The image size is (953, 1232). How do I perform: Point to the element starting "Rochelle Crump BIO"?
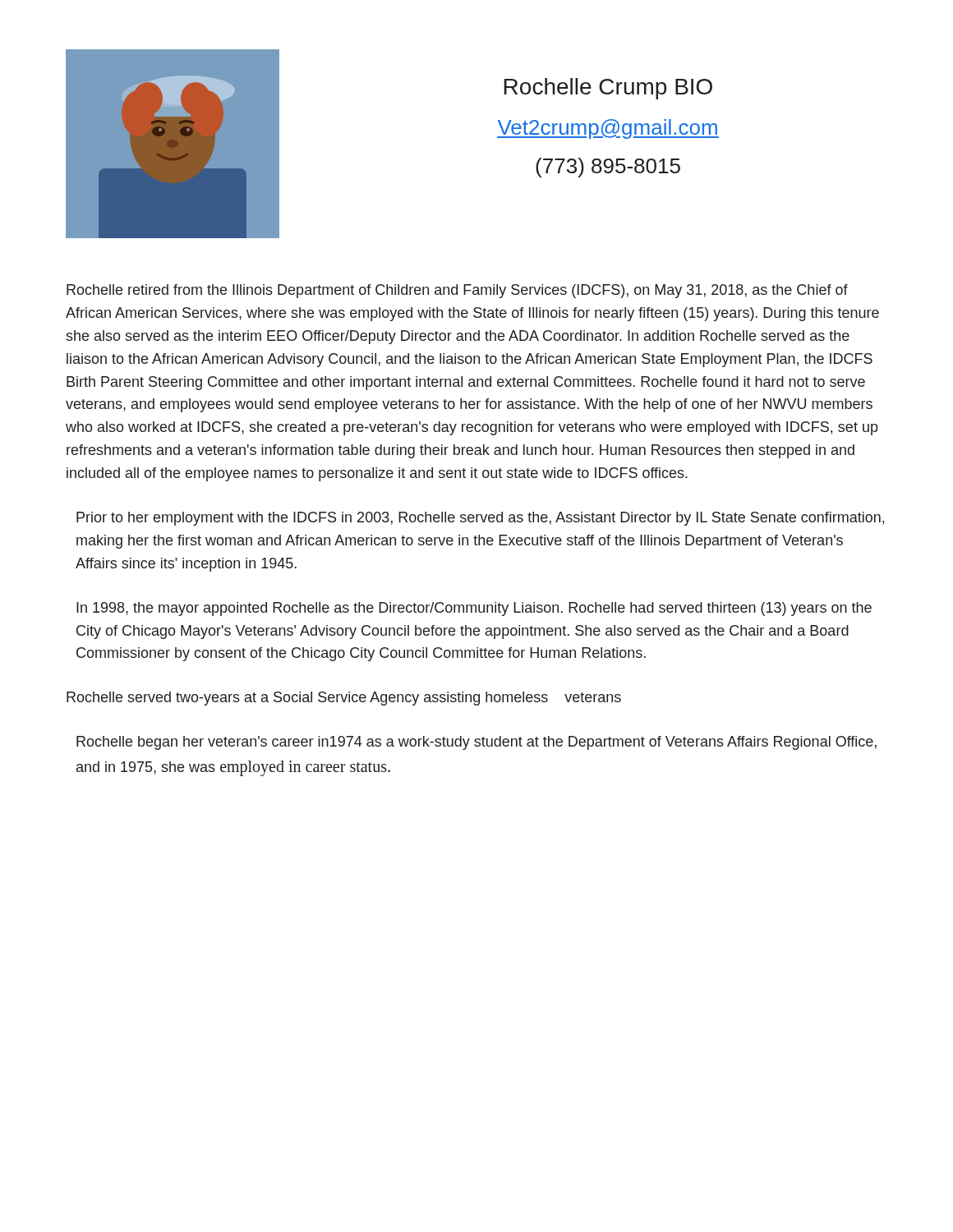(608, 87)
